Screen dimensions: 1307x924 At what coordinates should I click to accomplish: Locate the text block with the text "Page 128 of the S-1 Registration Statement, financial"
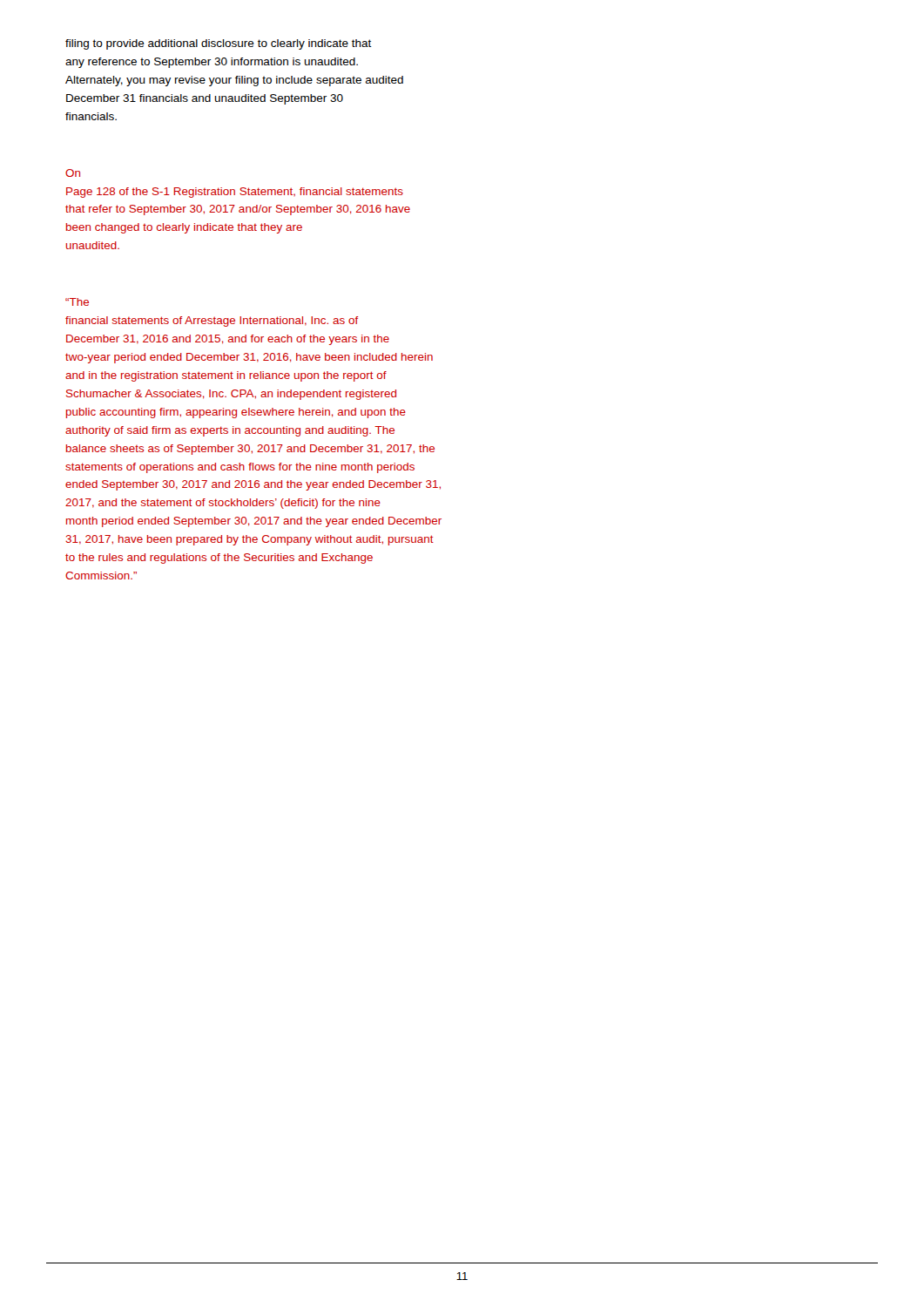pyautogui.click(x=238, y=218)
